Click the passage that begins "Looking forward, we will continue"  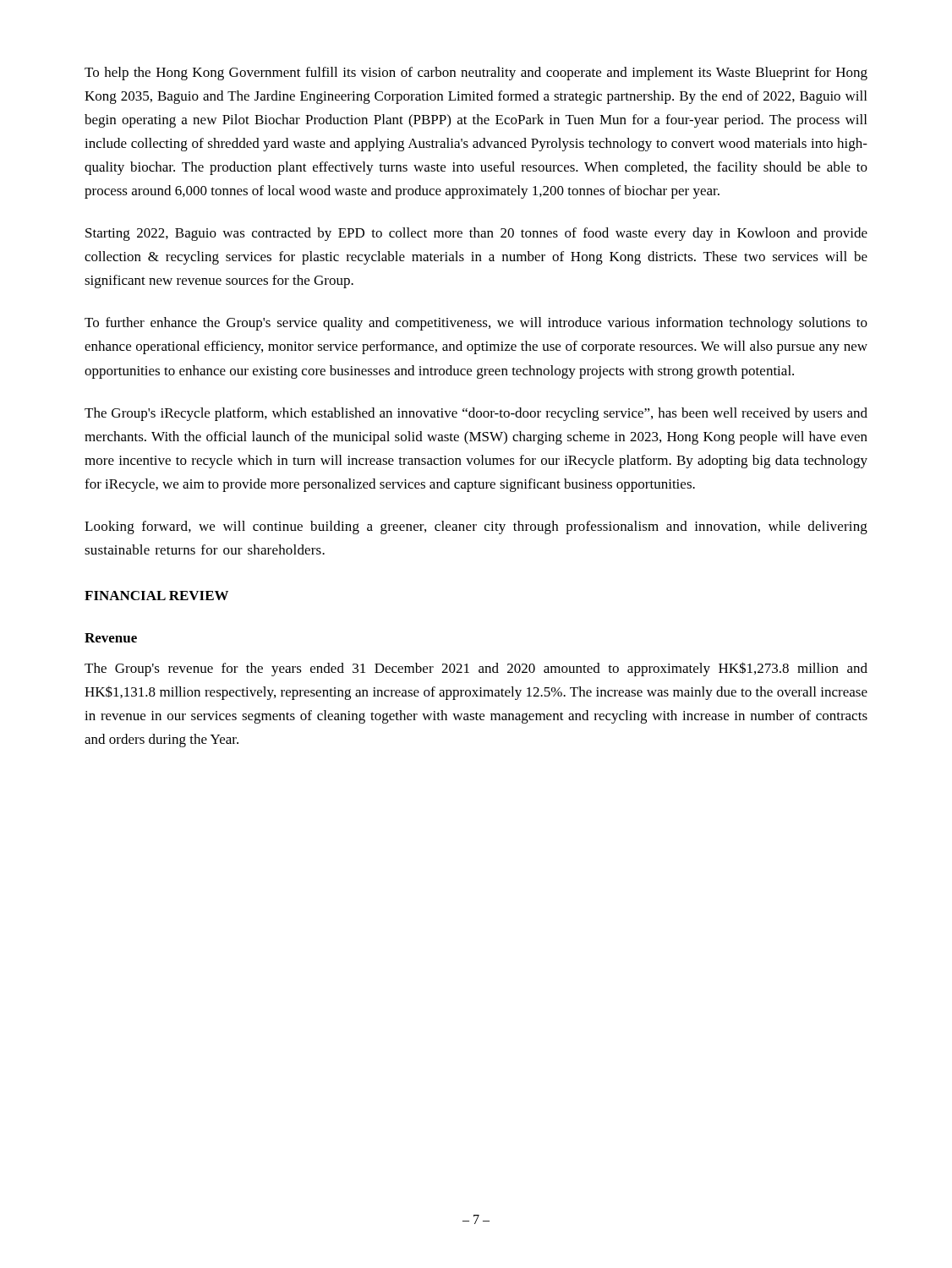click(x=476, y=538)
